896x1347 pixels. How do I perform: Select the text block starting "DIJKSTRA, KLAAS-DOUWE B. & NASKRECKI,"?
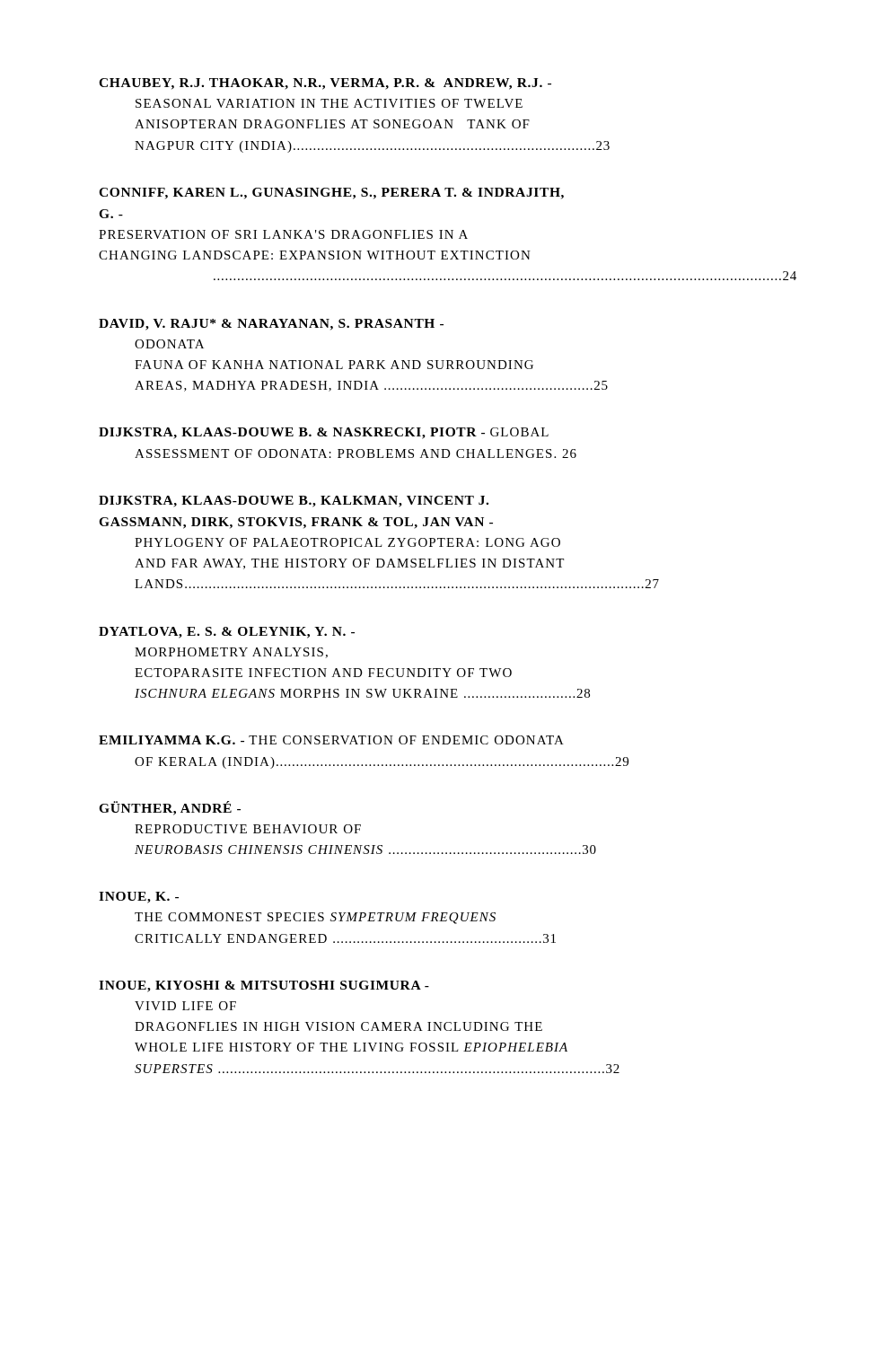coord(448,444)
